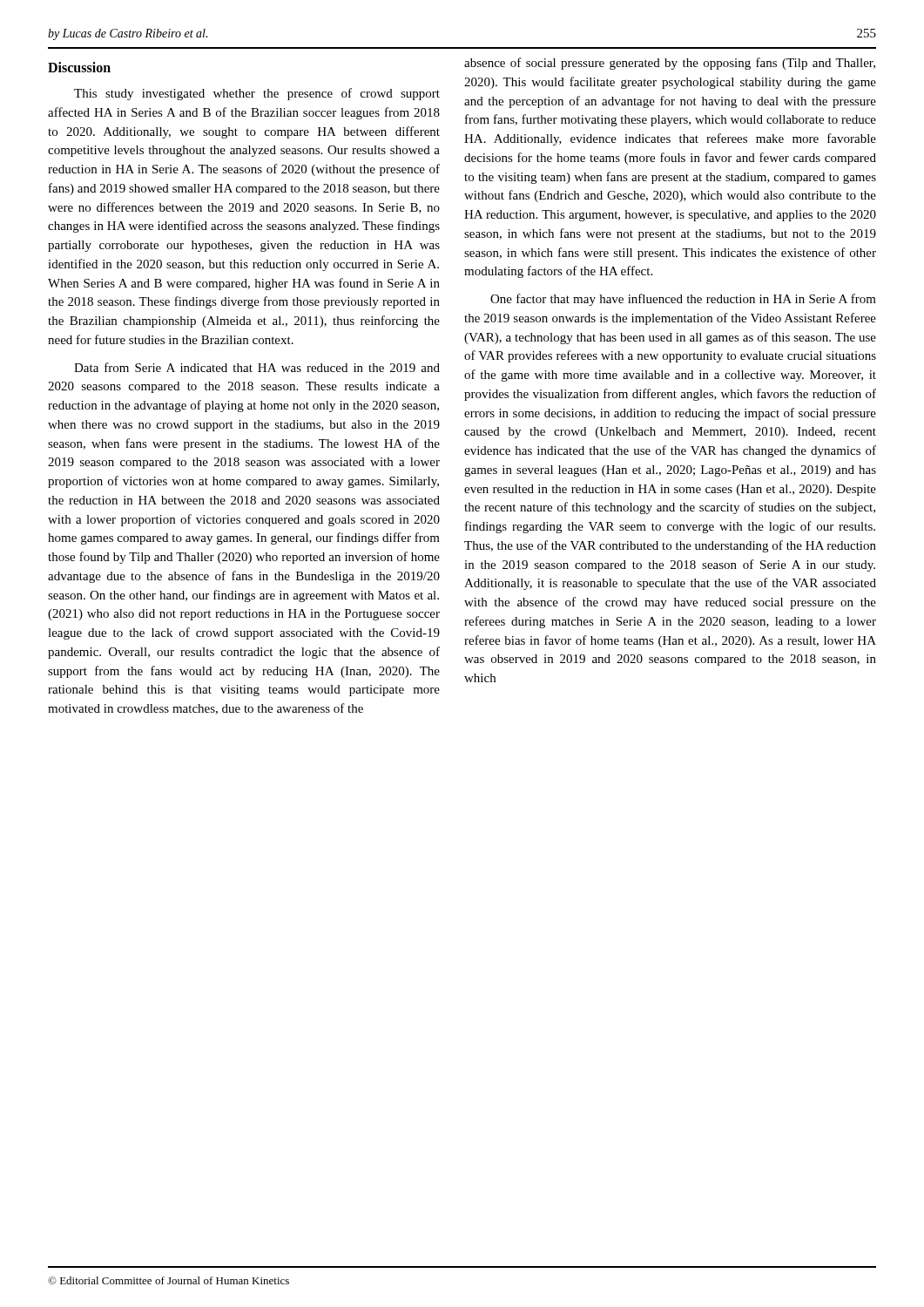Point to the block beginning "This study investigated whether the presence"
Screen dimensions: 1307x924
[244, 402]
